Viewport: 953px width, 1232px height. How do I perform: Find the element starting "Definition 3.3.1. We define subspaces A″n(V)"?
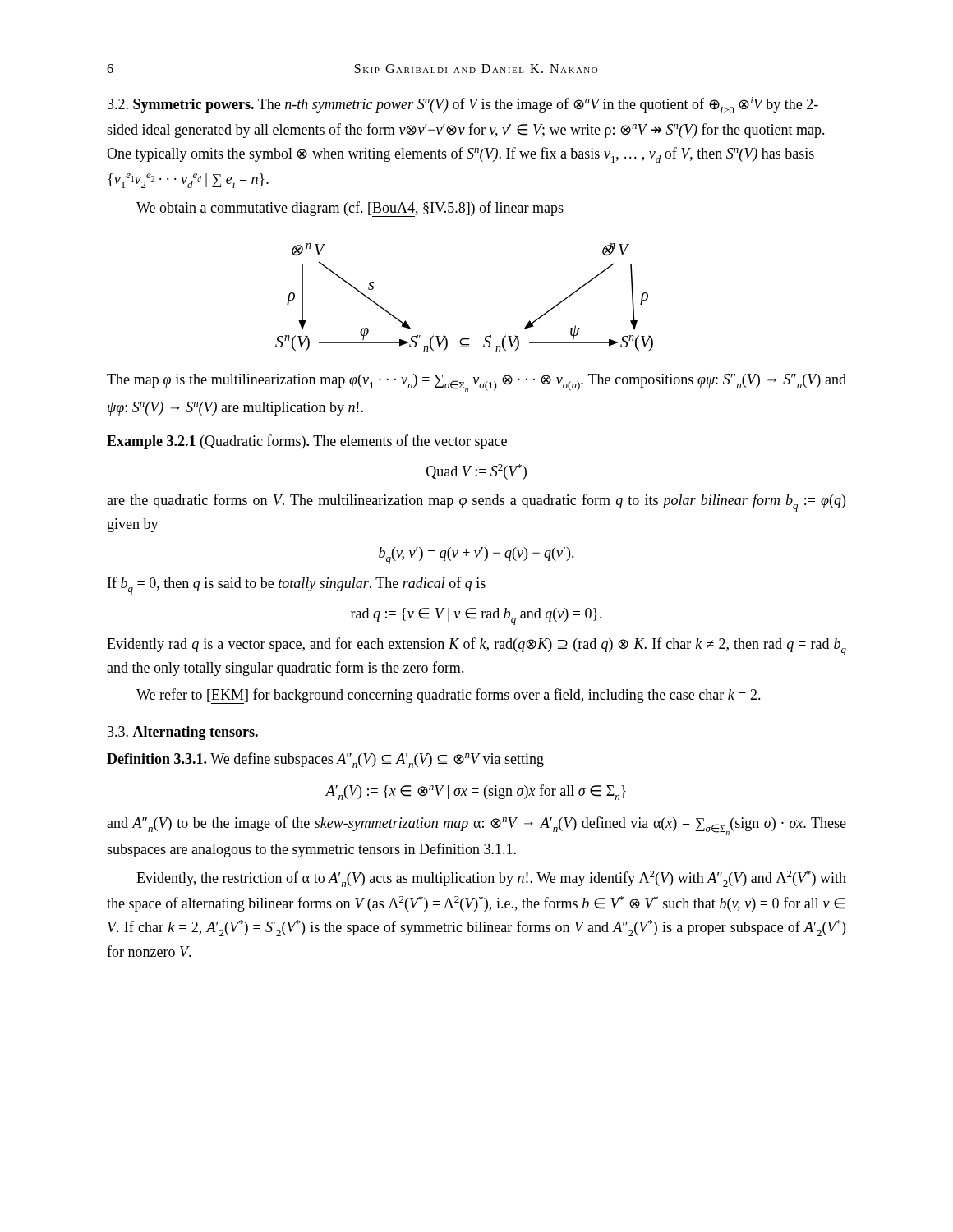[x=325, y=759]
